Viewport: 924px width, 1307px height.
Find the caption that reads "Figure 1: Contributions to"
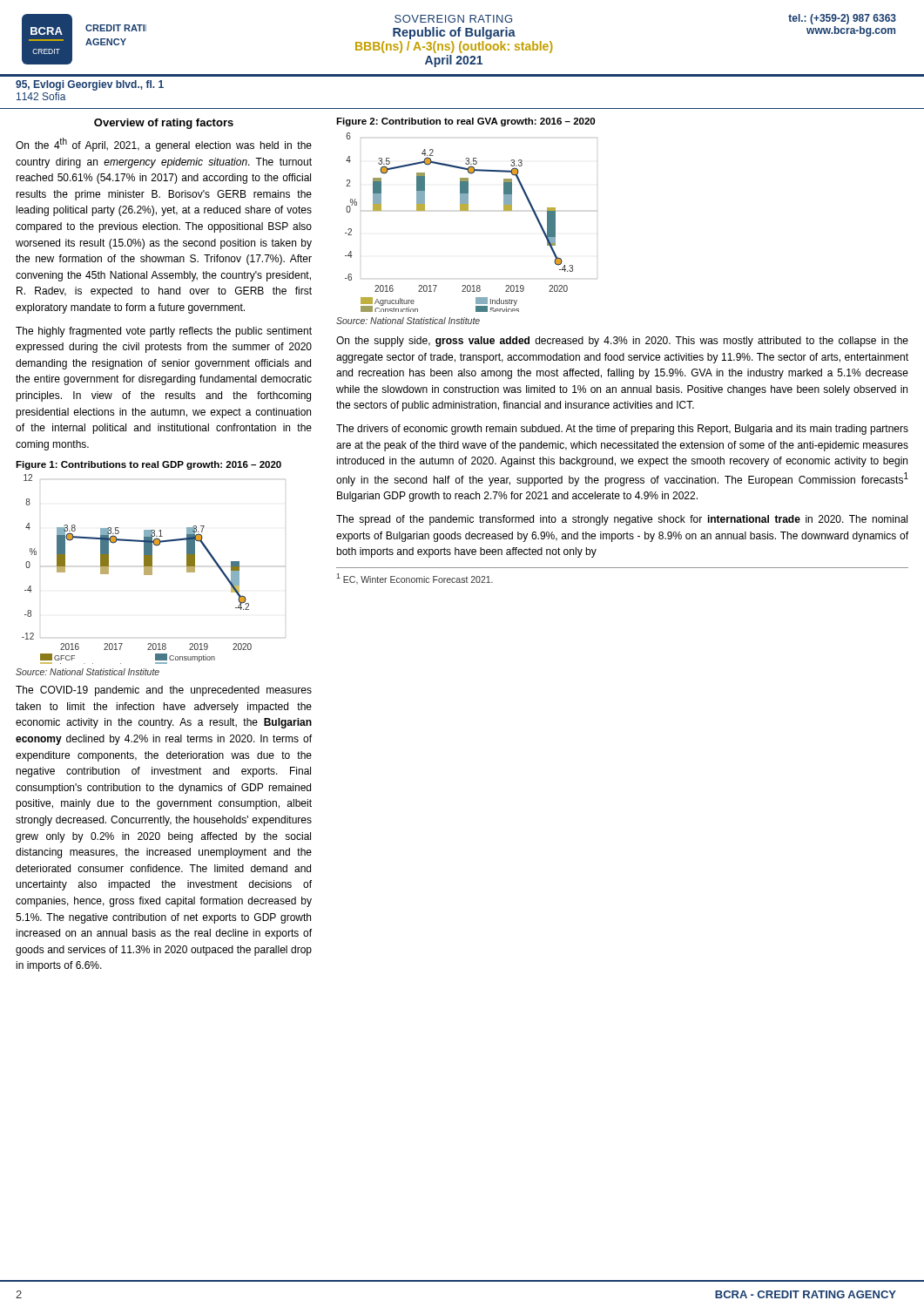tap(149, 465)
